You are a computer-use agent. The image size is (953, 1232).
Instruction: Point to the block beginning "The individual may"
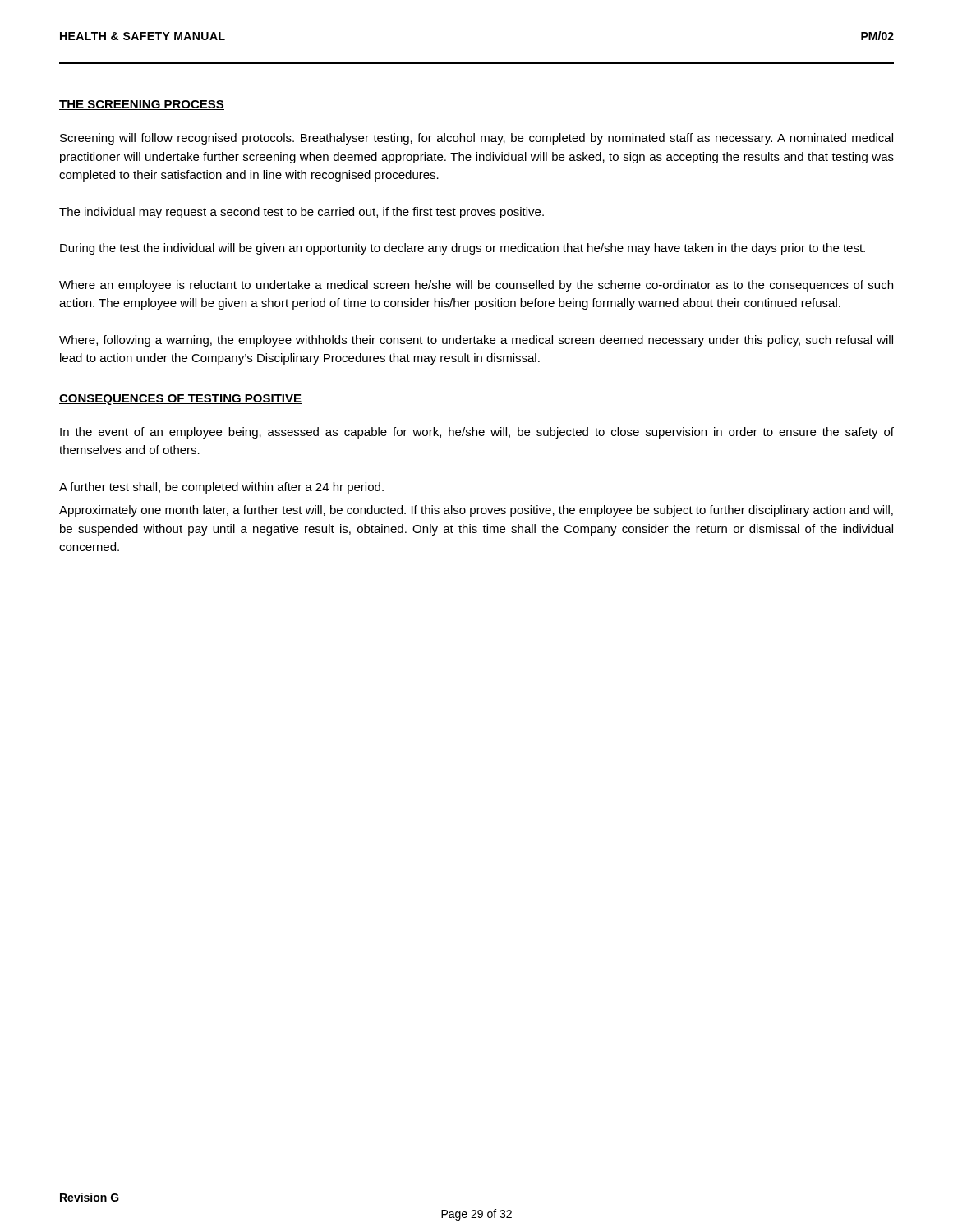tap(302, 211)
